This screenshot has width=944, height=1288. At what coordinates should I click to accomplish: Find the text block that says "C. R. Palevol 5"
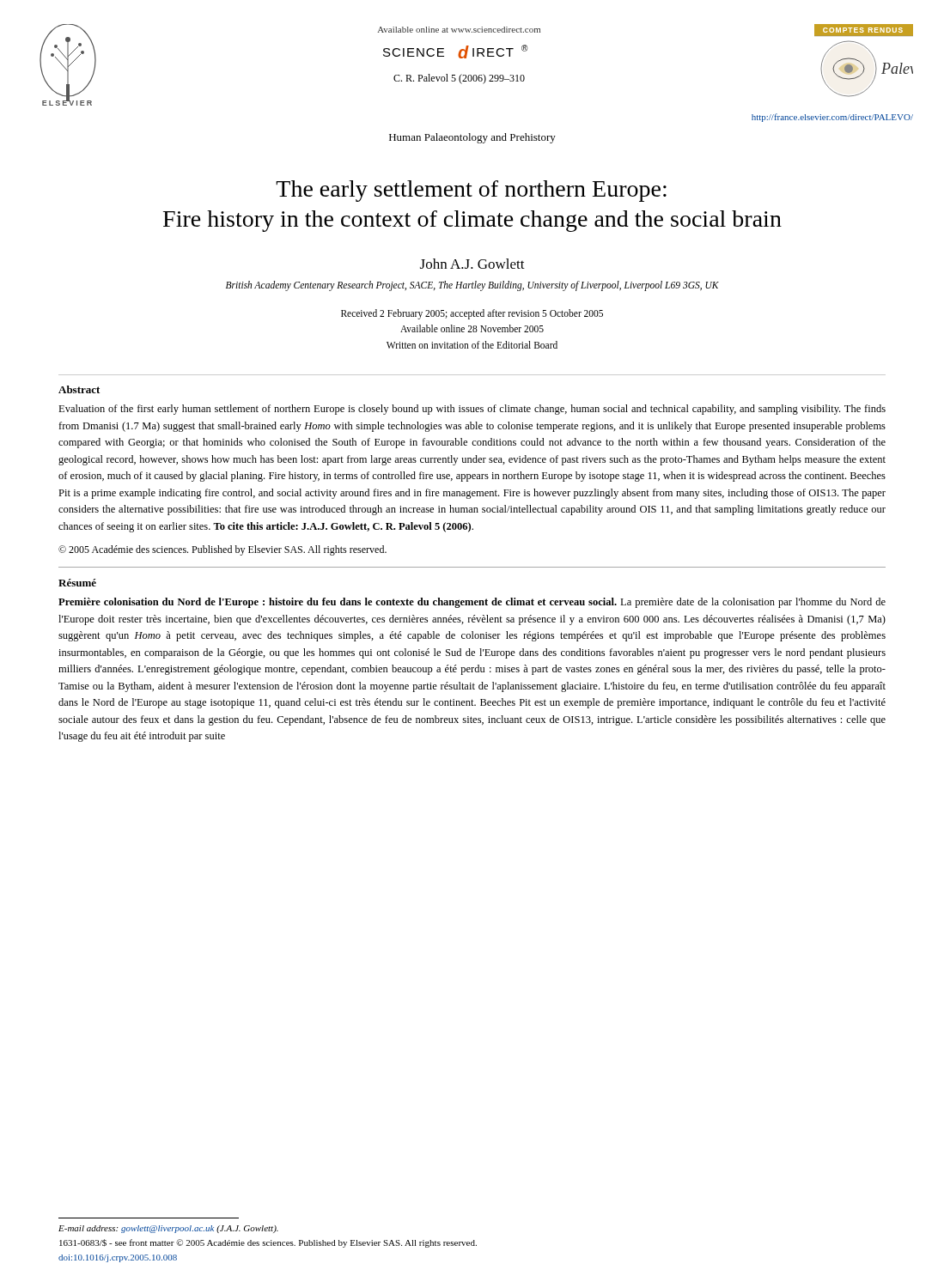pyautogui.click(x=459, y=78)
